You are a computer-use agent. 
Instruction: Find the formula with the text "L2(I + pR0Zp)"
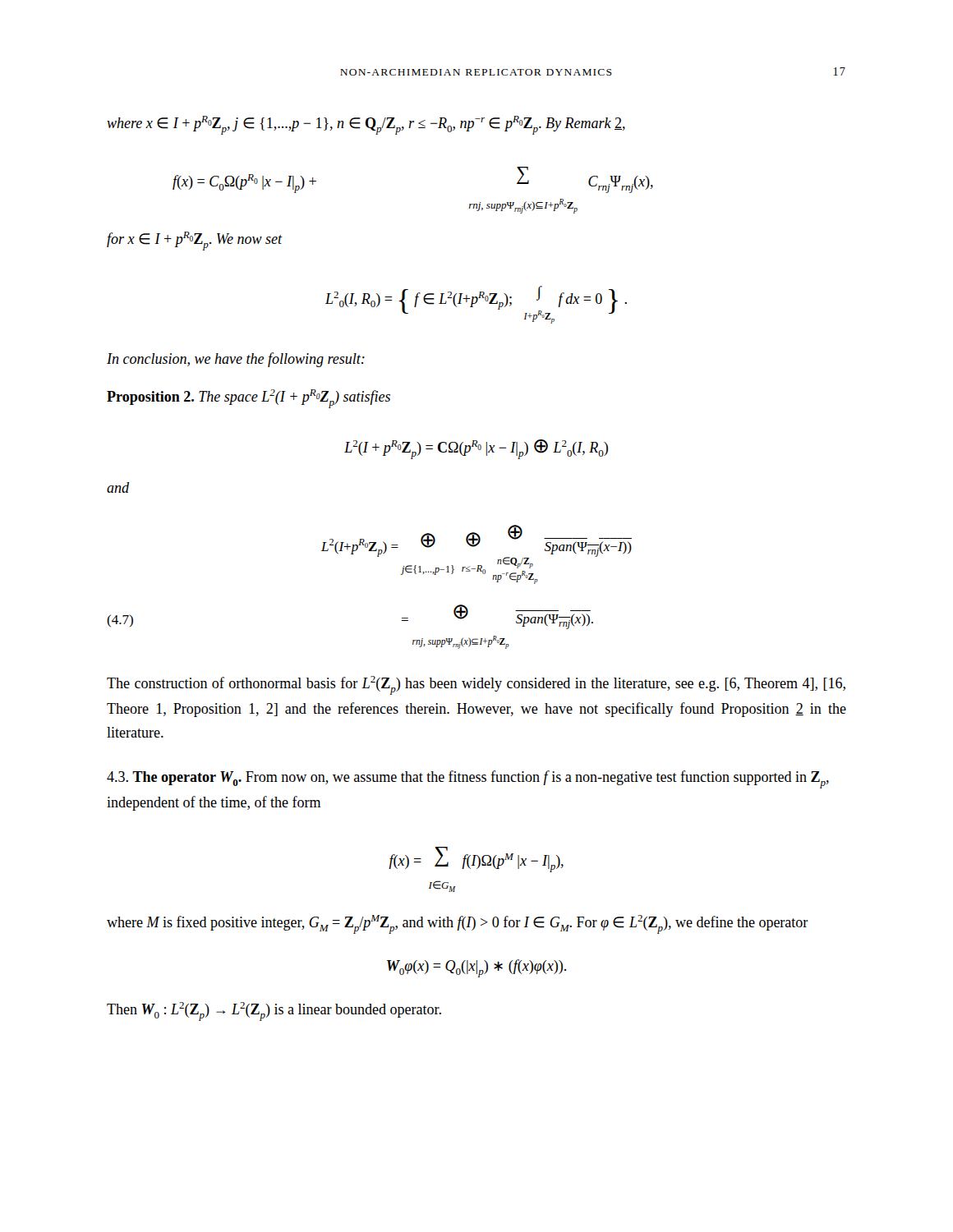(476, 446)
